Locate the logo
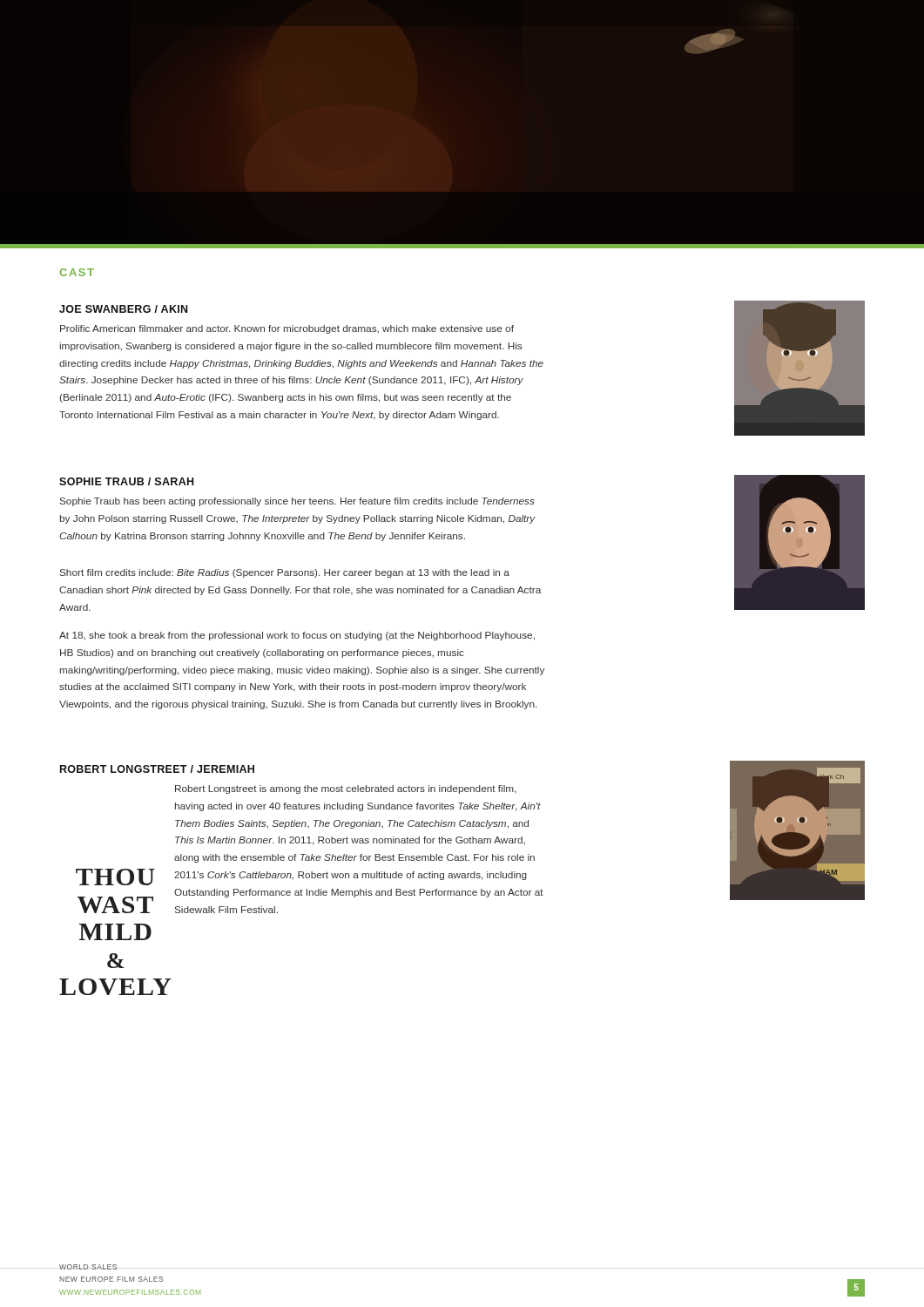 click(116, 931)
